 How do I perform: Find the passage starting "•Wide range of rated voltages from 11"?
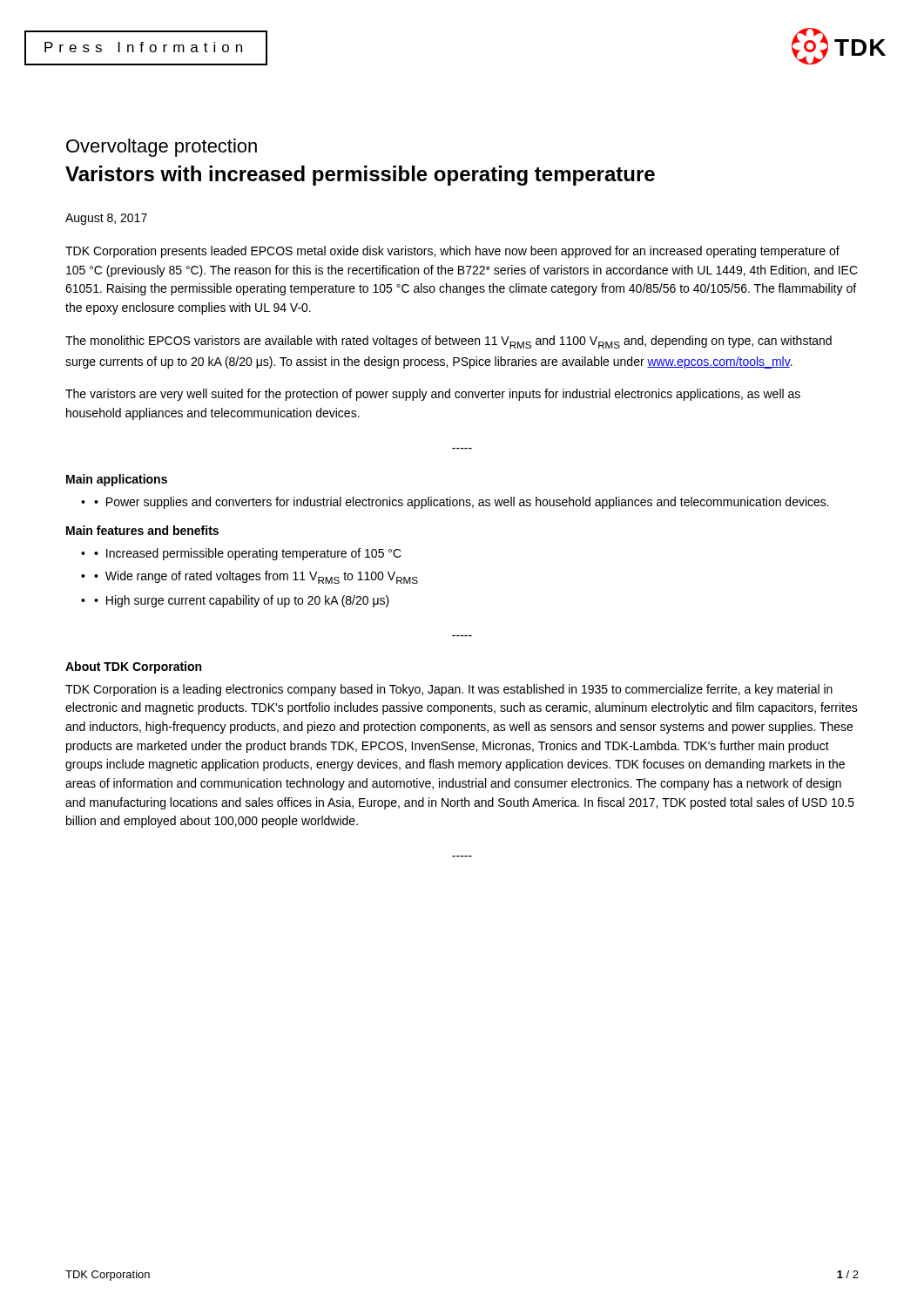pos(256,578)
